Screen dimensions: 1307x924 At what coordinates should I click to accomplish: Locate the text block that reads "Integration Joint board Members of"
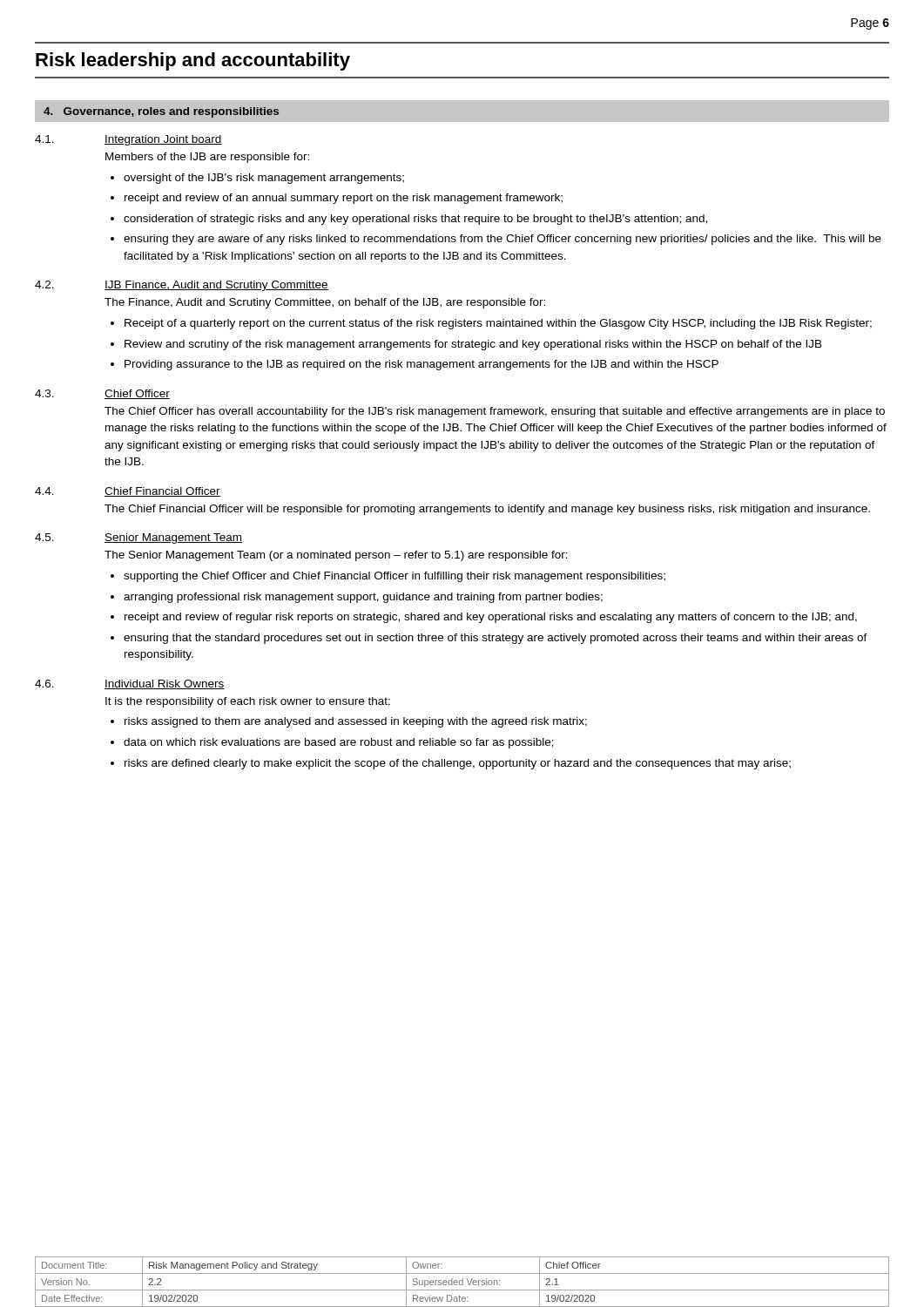tap(497, 198)
